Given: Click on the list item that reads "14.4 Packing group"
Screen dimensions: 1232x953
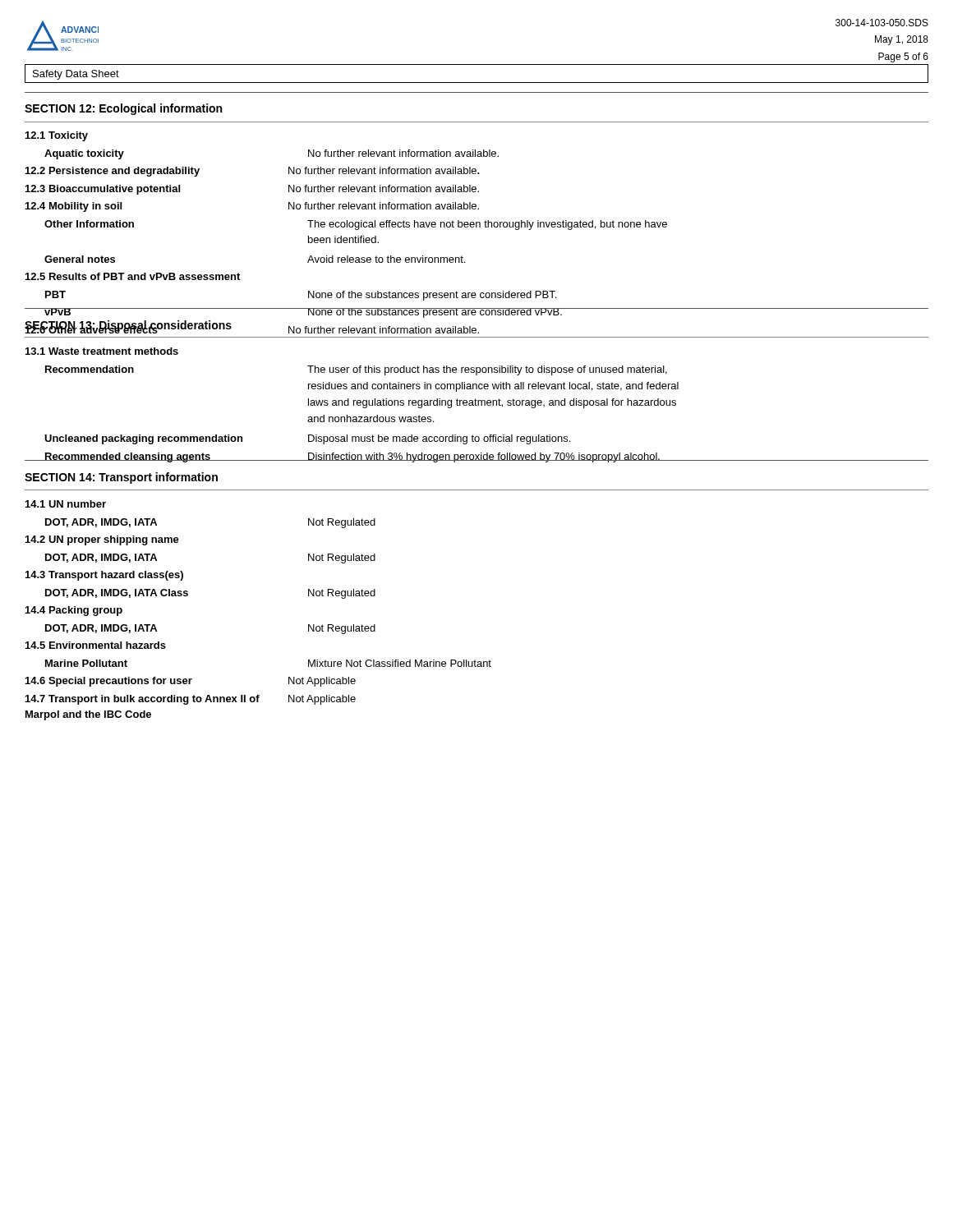Looking at the screenshot, I should click(x=74, y=611).
